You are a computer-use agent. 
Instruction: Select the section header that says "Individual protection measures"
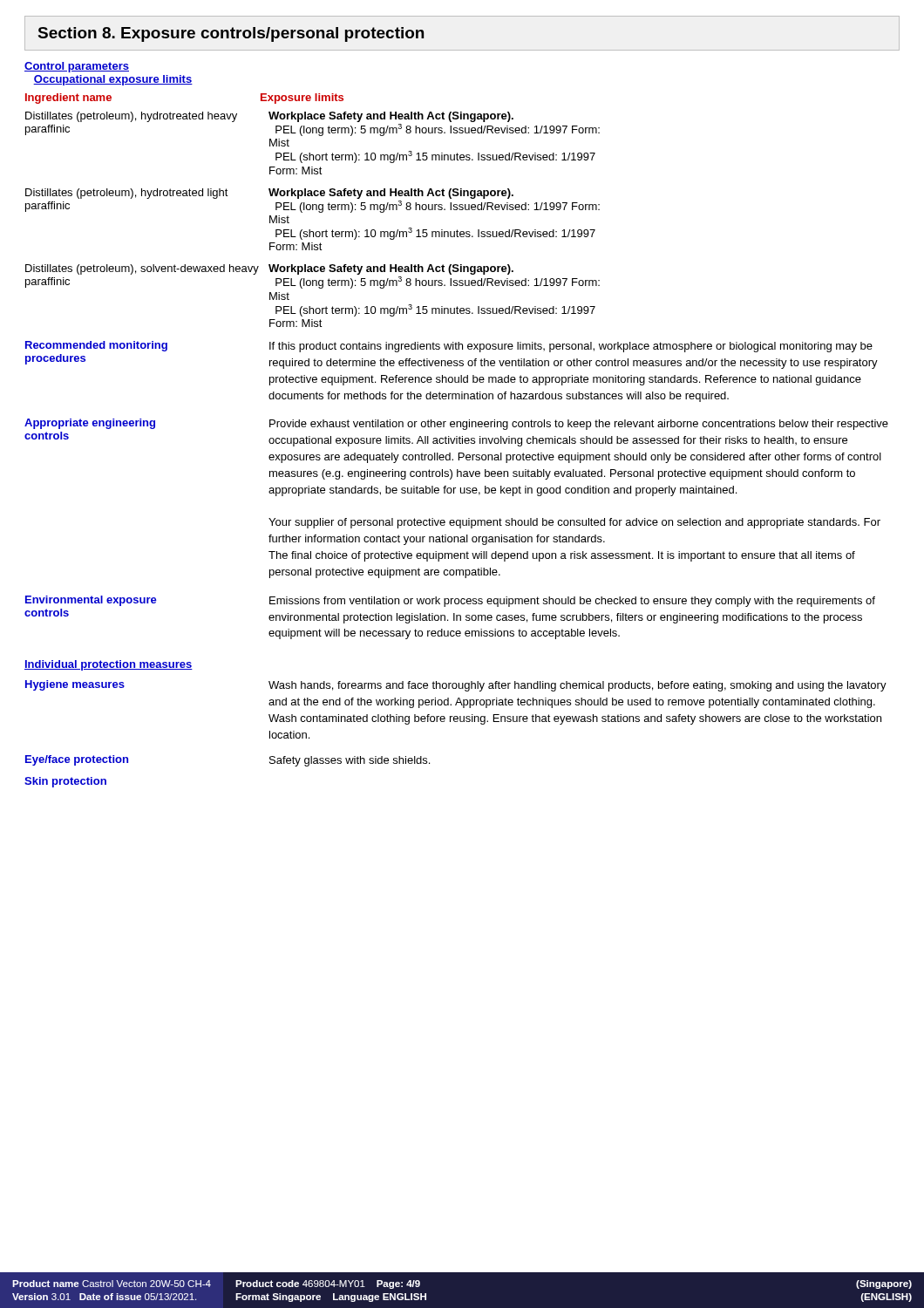point(108,664)
